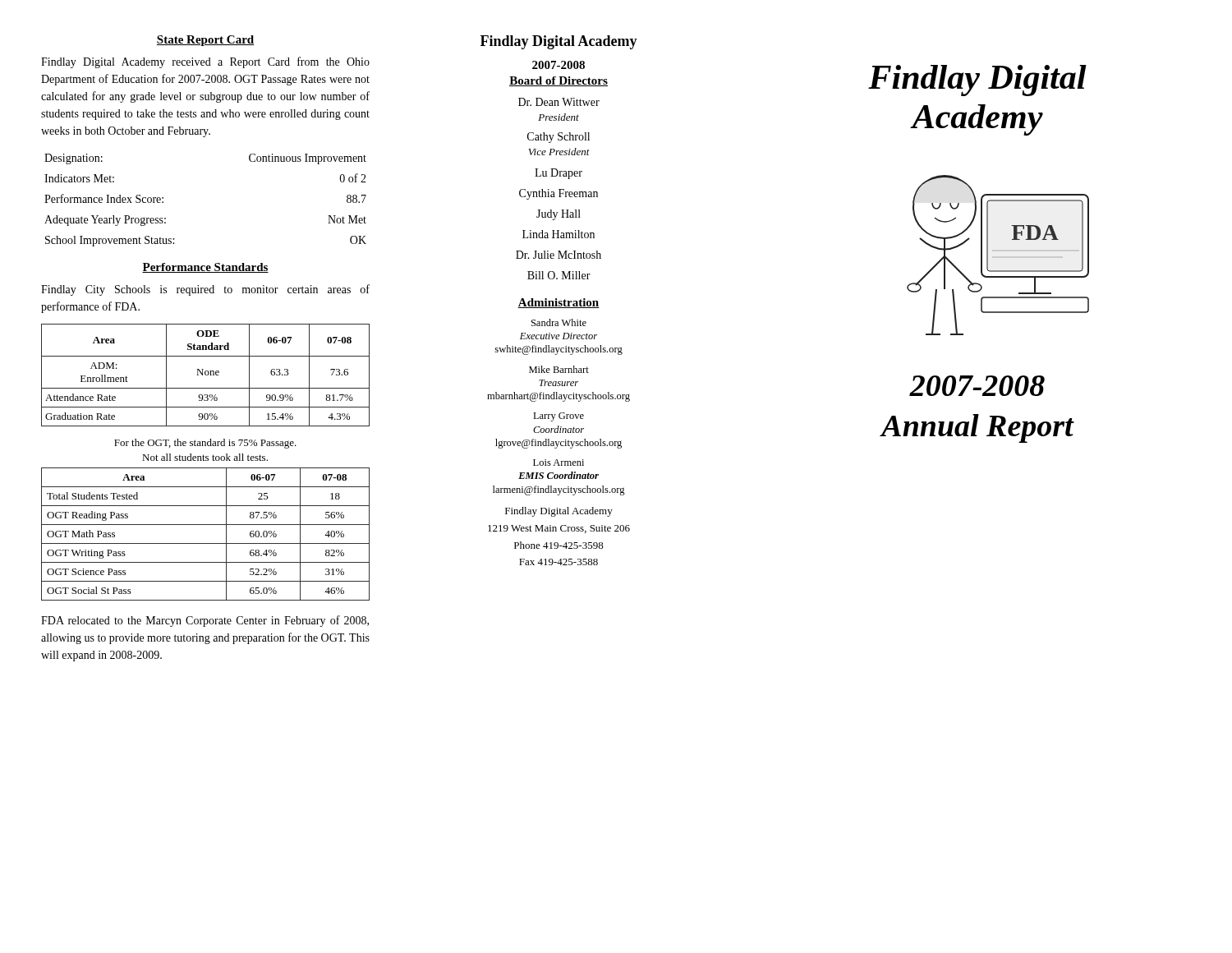
Task: Select the text with the text "Bill O. Miller"
Action: (x=559, y=276)
